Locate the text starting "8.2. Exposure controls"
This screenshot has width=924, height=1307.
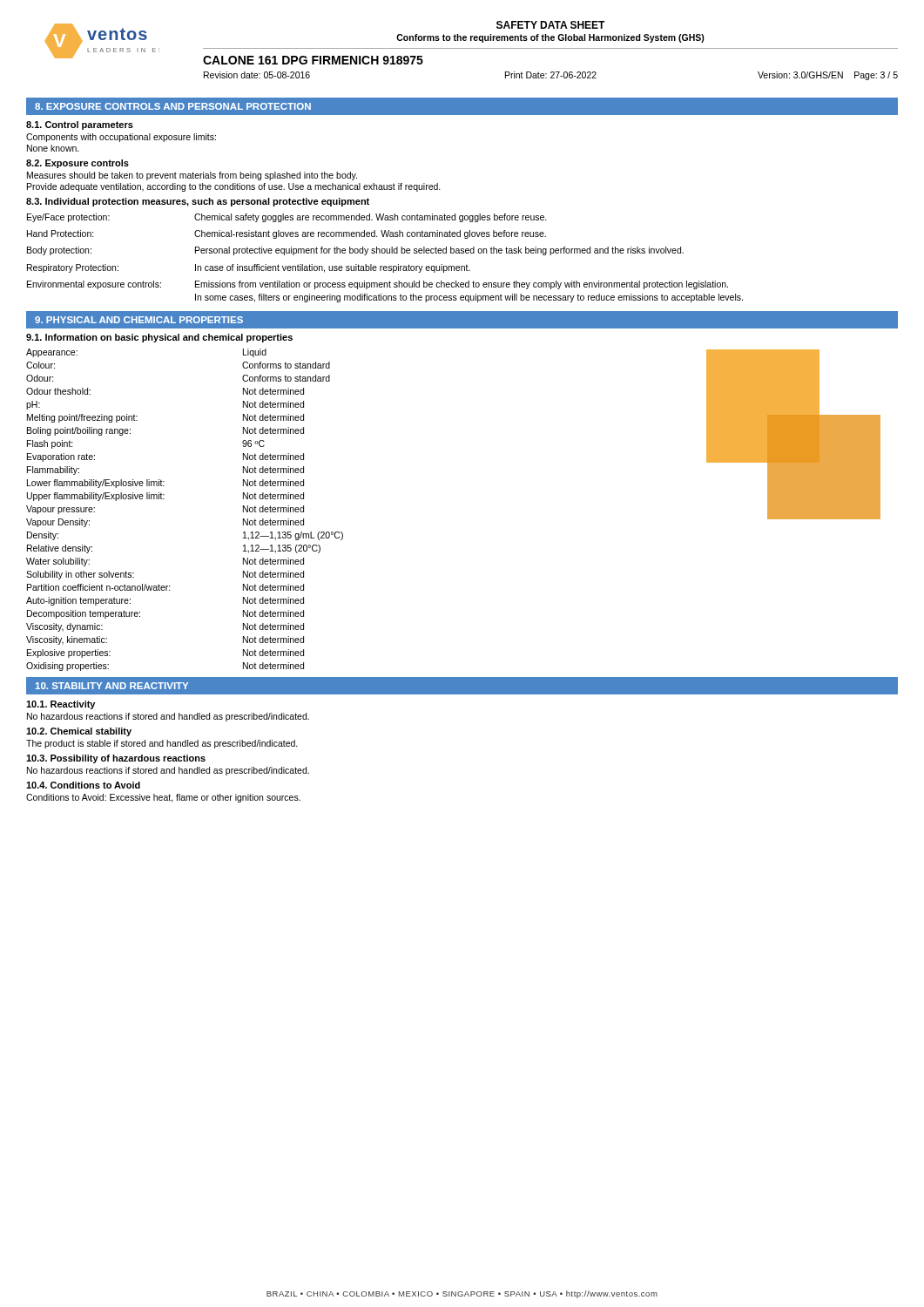(x=78, y=163)
